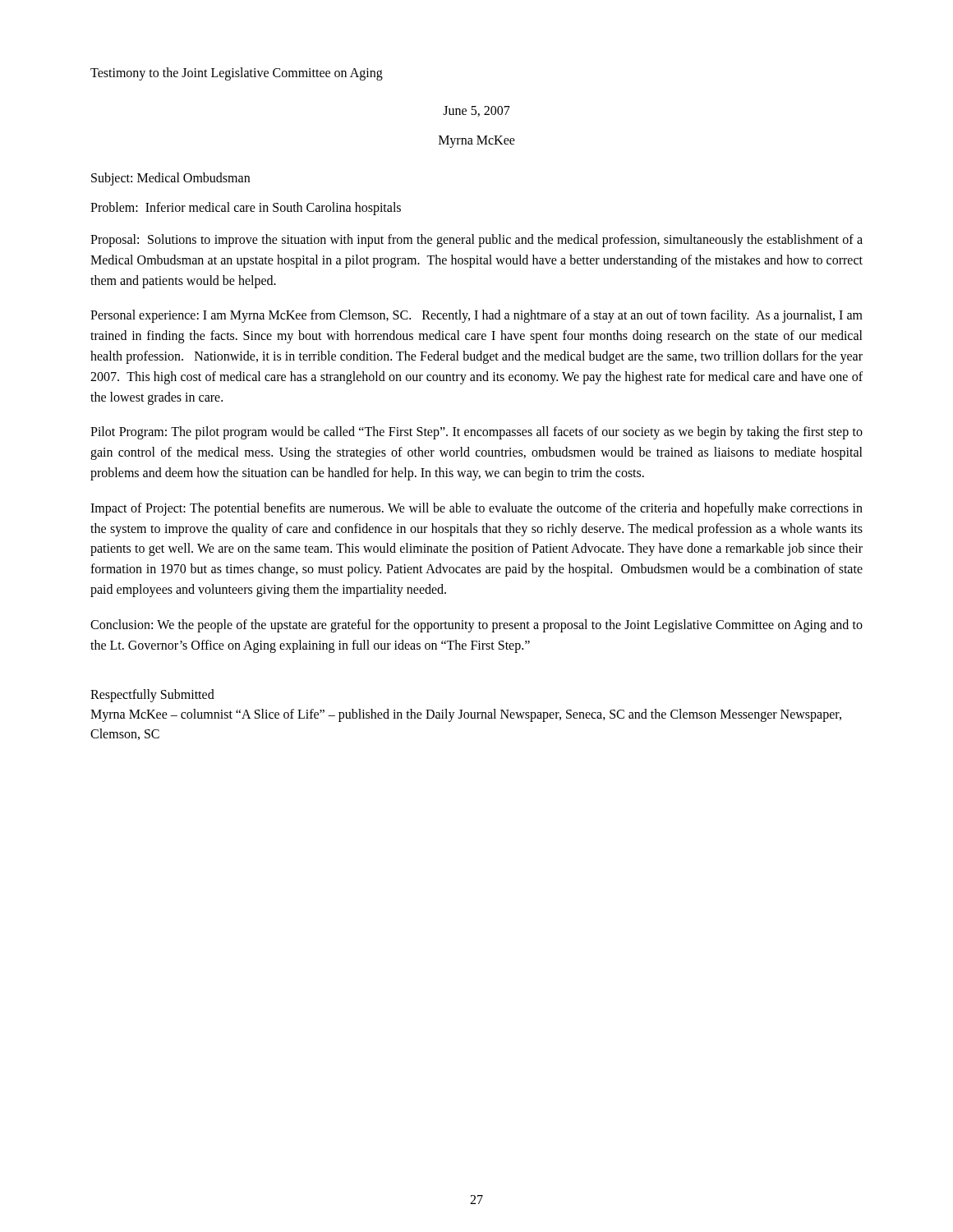Click on the text block starting "Pilot Program: The"
The height and width of the screenshot is (1232, 953).
(476, 452)
